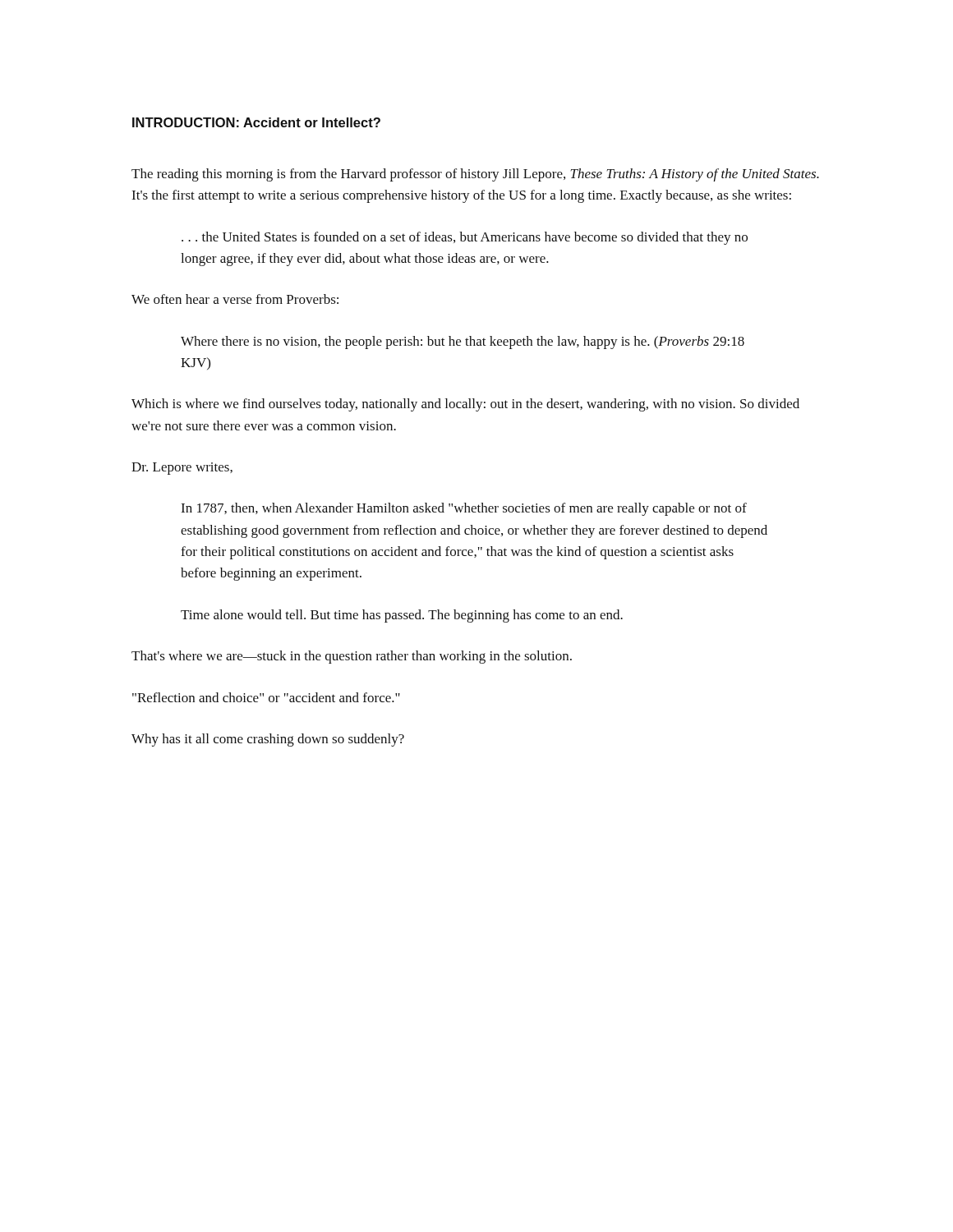This screenshot has width=953, height=1232.
Task: Click where it says "Dr. Lepore writes,"
Action: coord(182,467)
